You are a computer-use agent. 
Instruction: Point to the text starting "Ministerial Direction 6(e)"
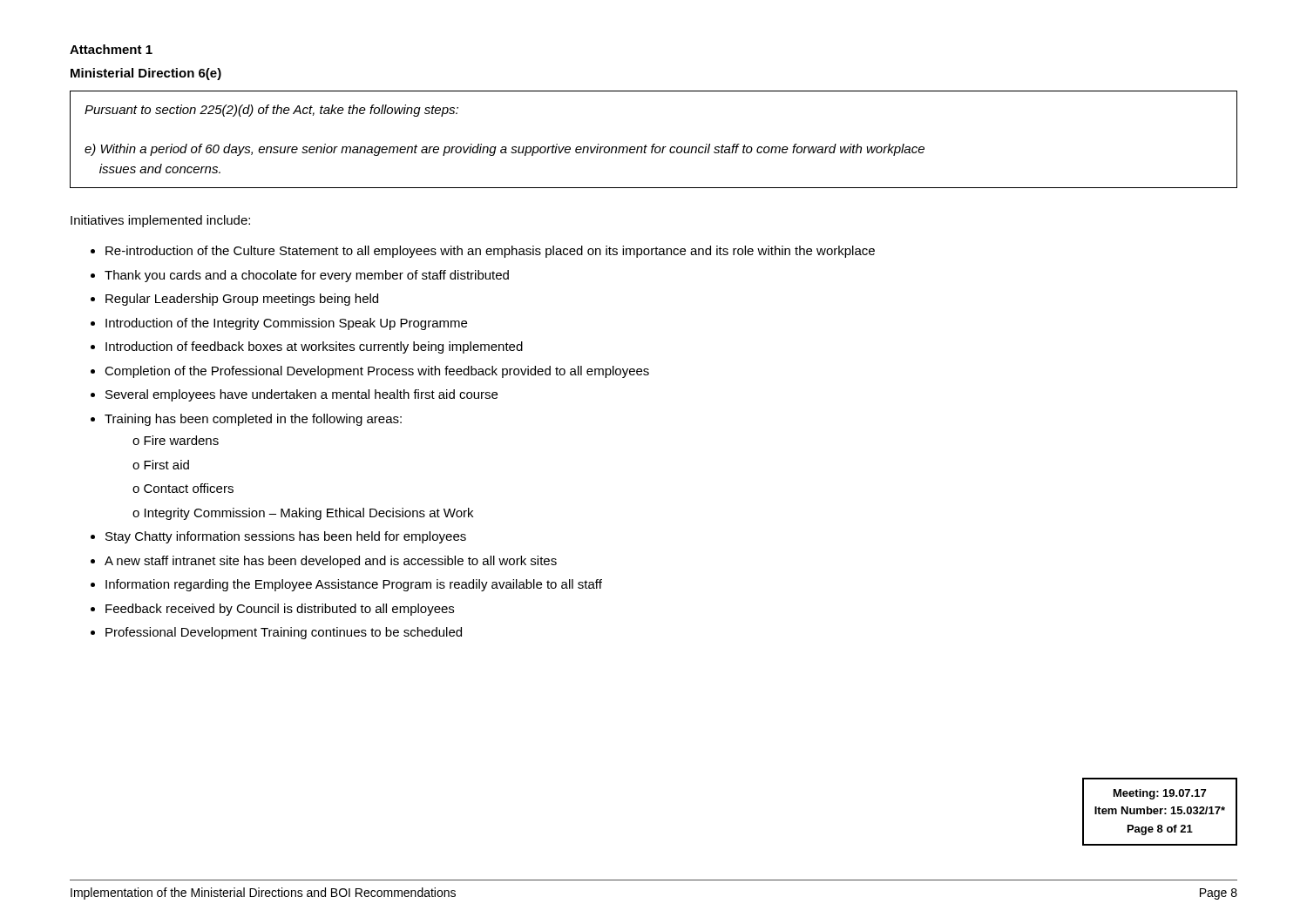[x=146, y=73]
